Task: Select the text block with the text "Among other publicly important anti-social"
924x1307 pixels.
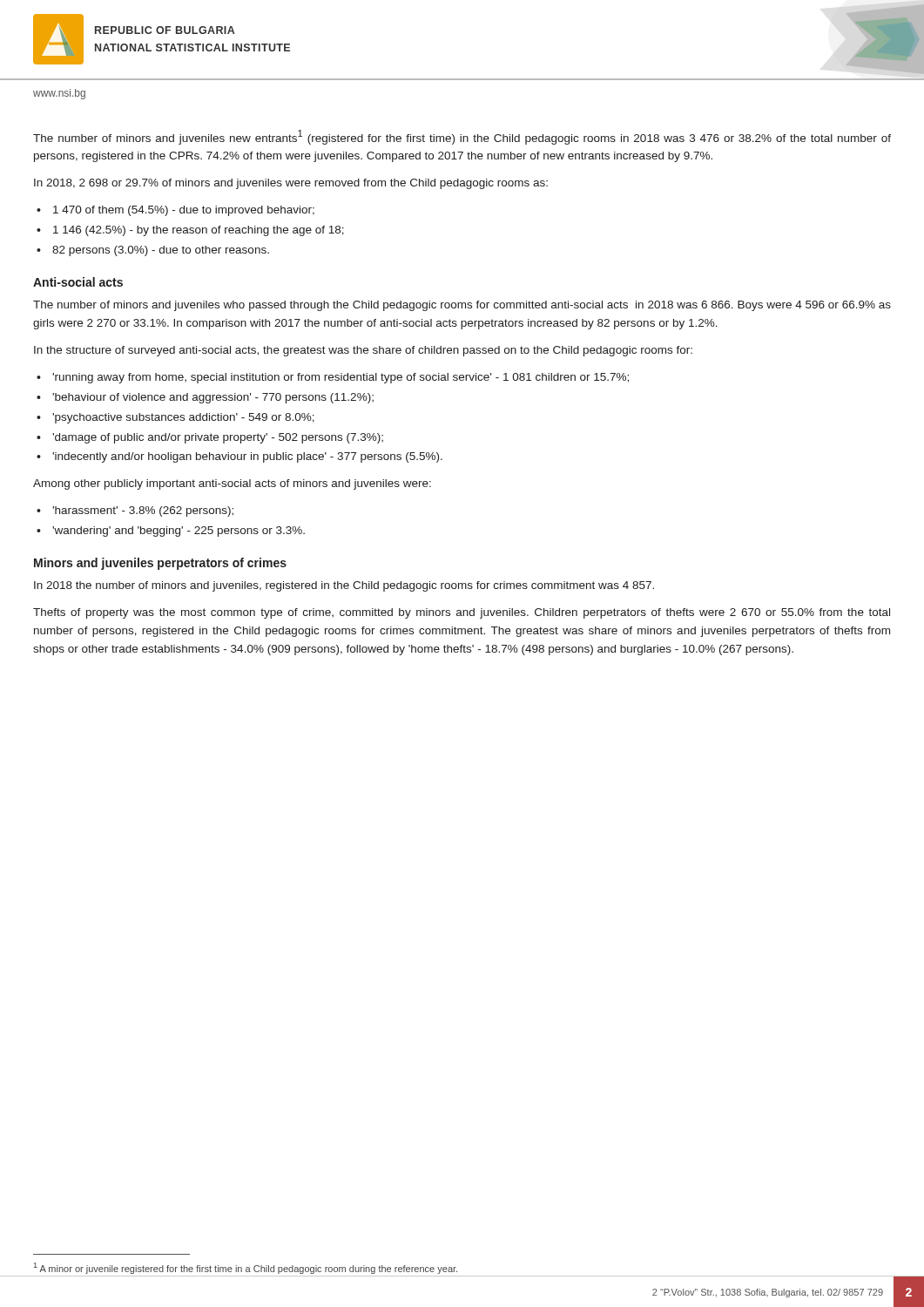Action: tap(232, 483)
